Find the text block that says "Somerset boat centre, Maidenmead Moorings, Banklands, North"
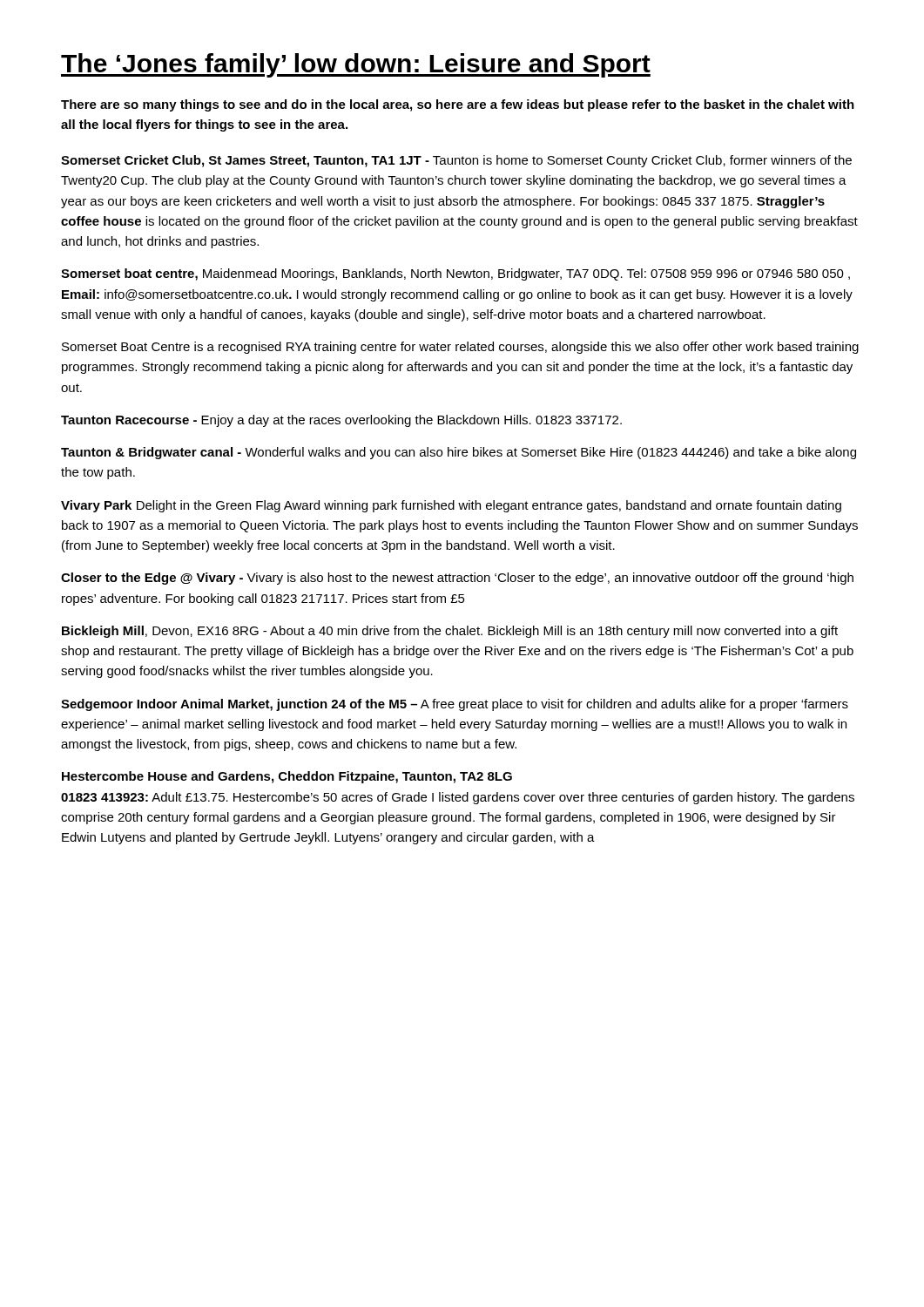Screen dimensions: 1307x924 [x=462, y=294]
